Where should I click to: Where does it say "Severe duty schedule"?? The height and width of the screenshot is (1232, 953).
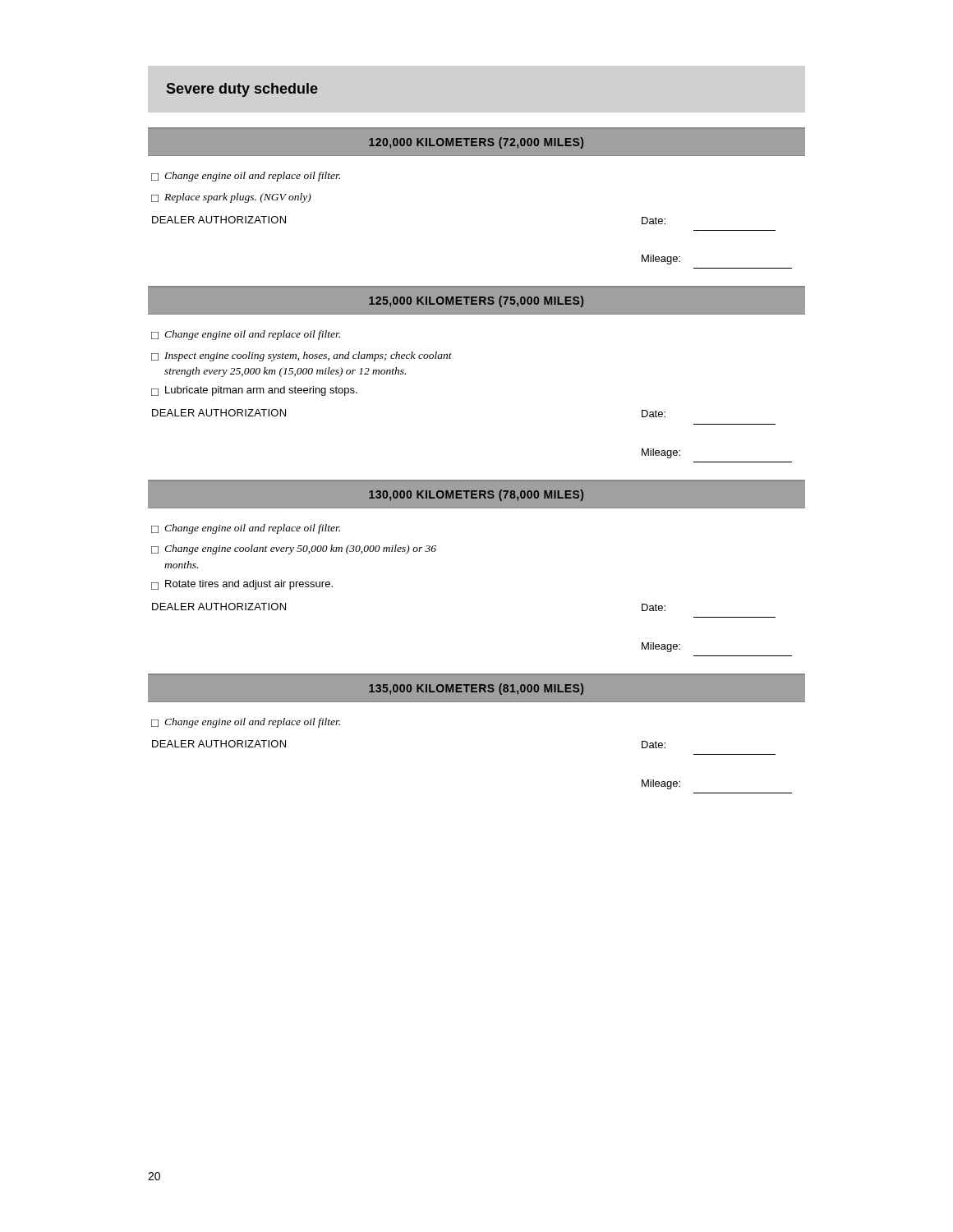[242, 89]
